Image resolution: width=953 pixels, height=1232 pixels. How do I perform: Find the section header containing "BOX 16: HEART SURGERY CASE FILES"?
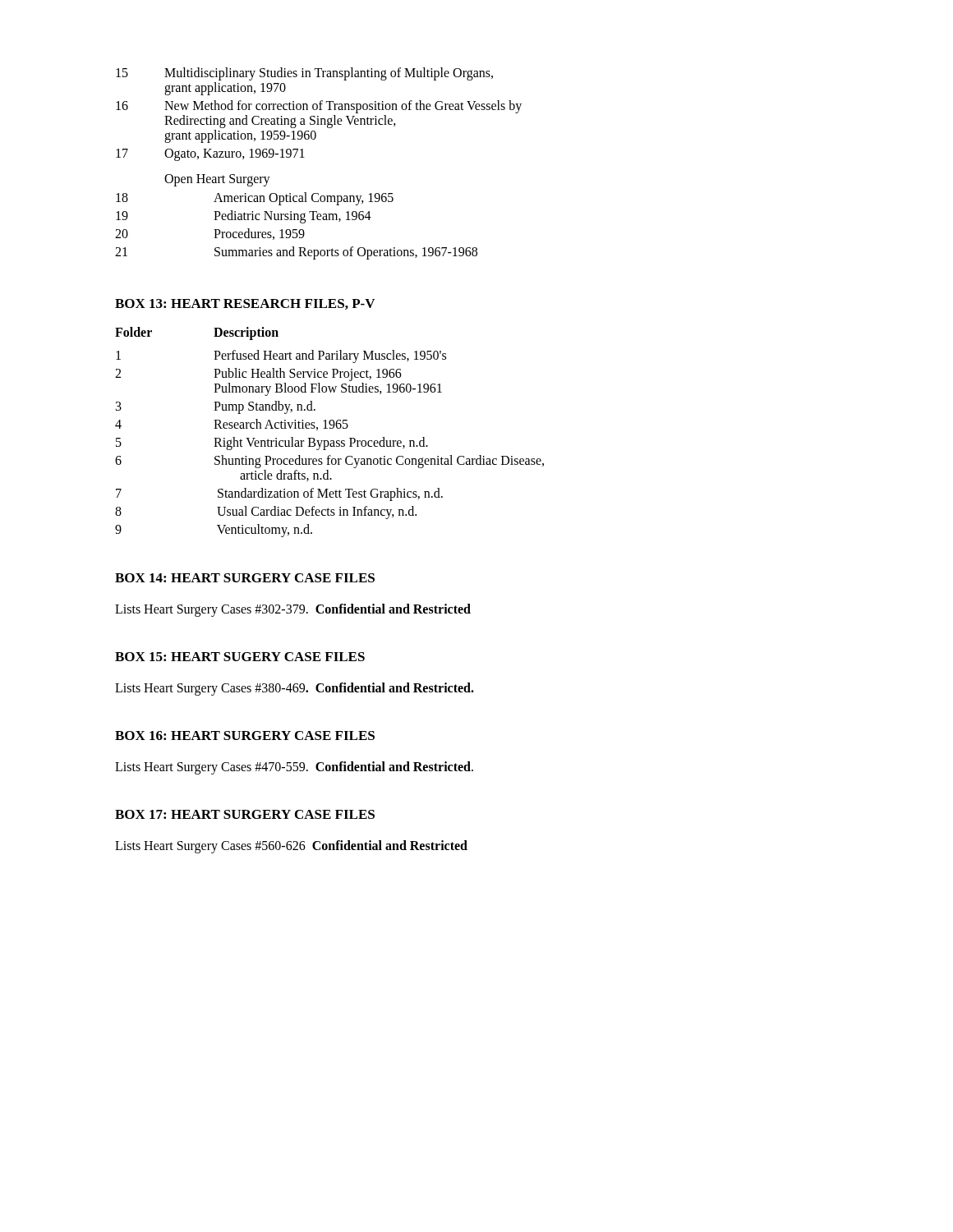click(x=245, y=736)
